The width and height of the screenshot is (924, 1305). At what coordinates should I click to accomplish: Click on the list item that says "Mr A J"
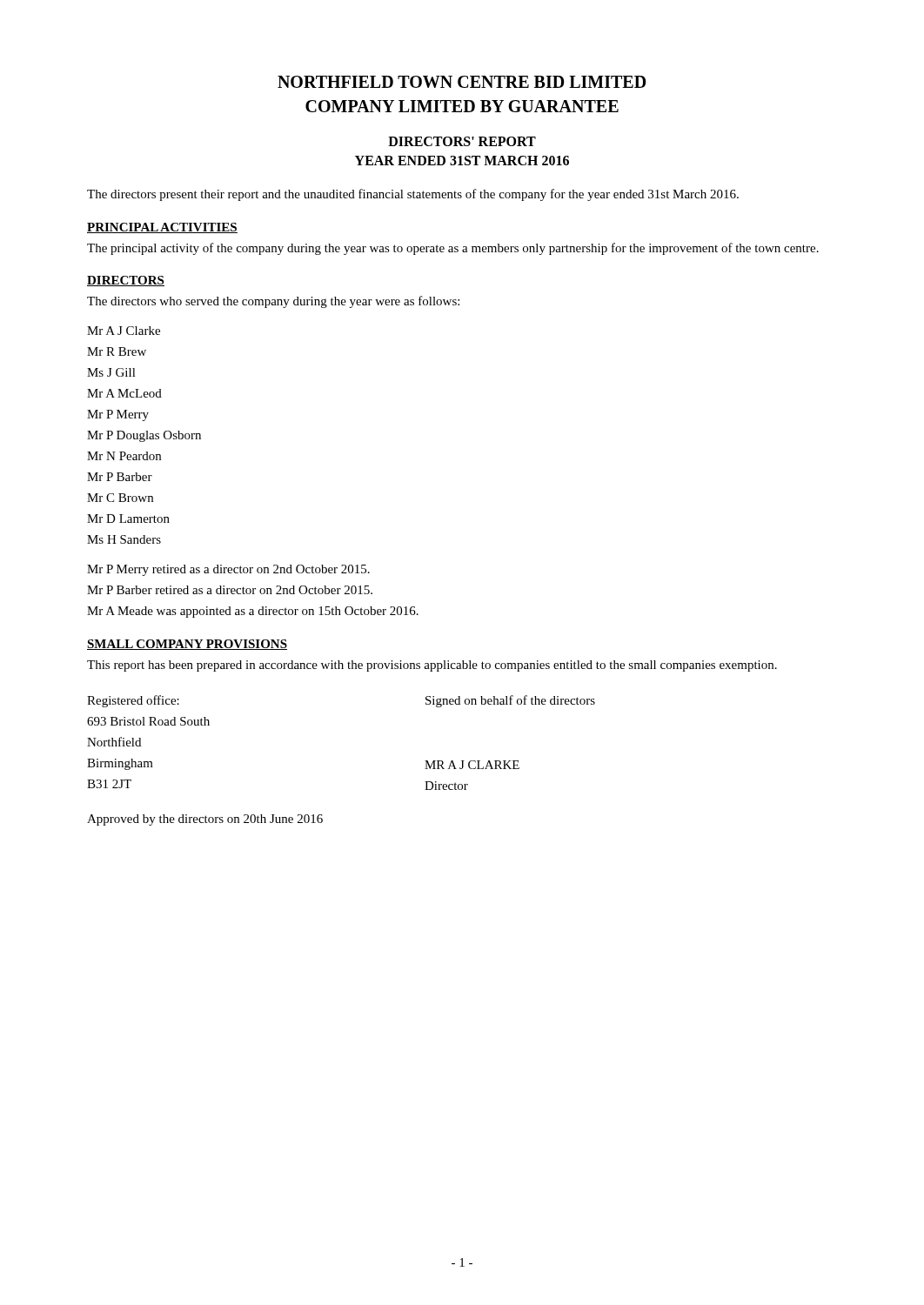(x=124, y=331)
